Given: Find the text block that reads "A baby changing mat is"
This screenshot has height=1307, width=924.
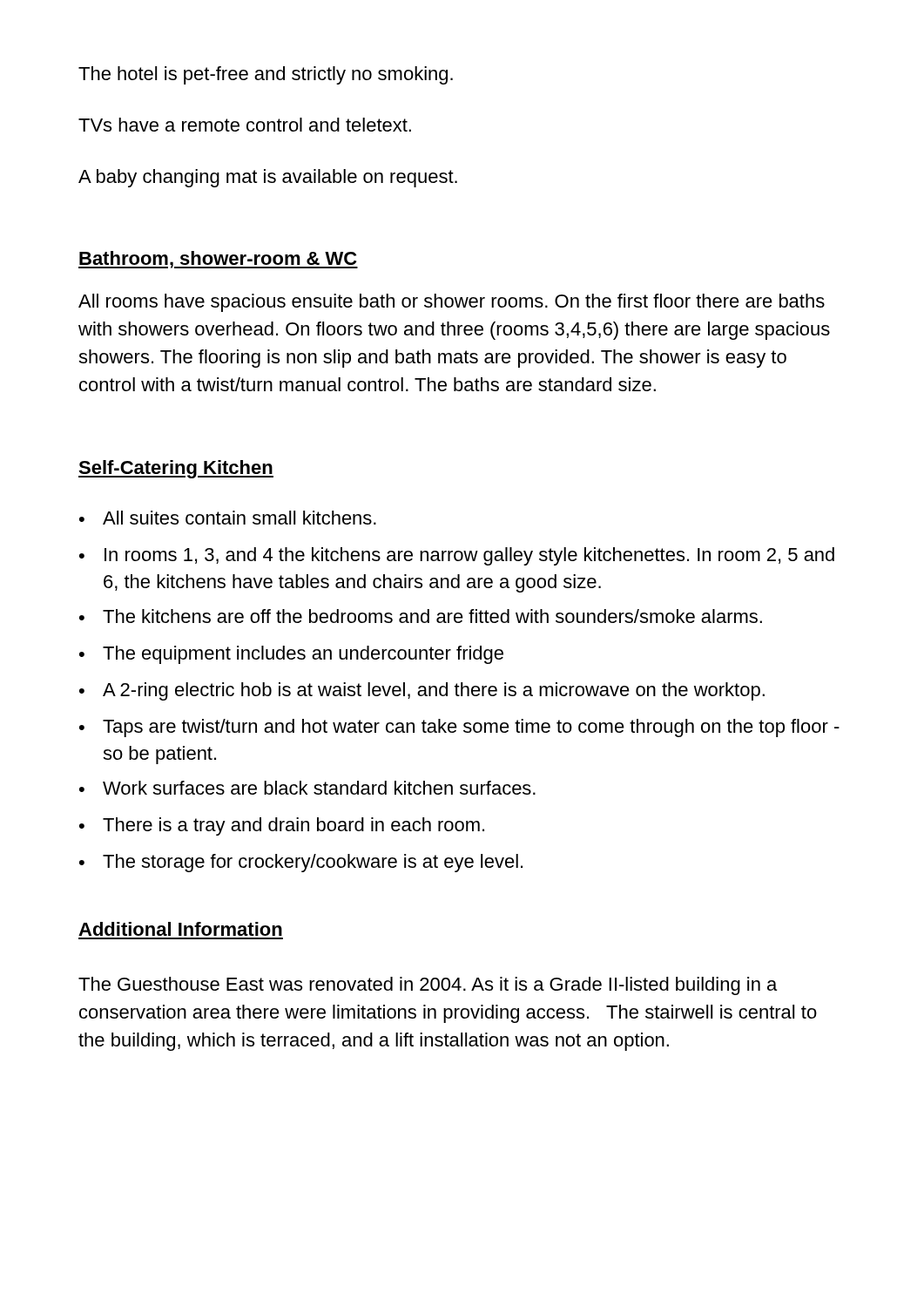Looking at the screenshot, I should click(268, 176).
